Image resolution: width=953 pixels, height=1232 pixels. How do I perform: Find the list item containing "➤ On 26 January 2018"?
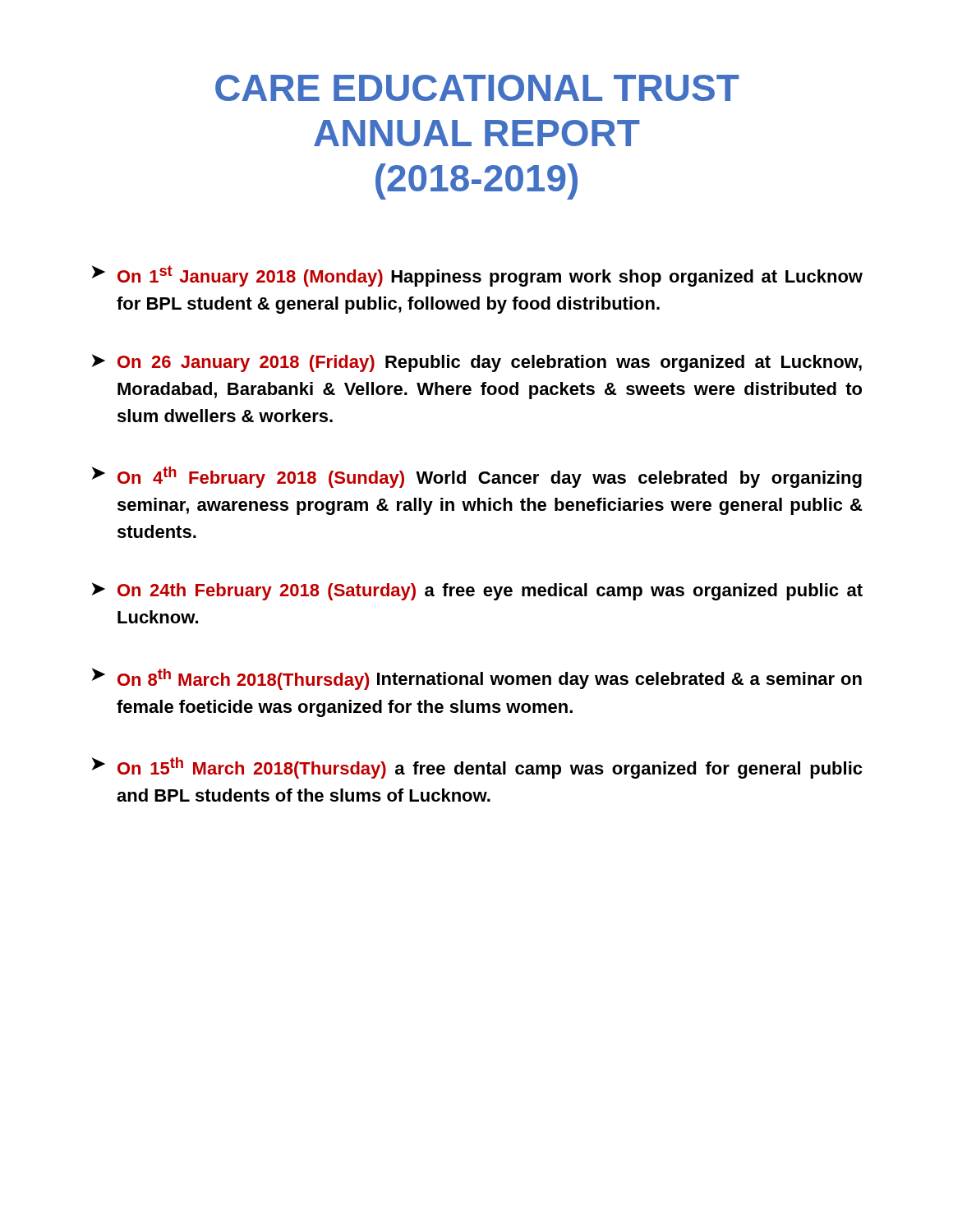[476, 389]
